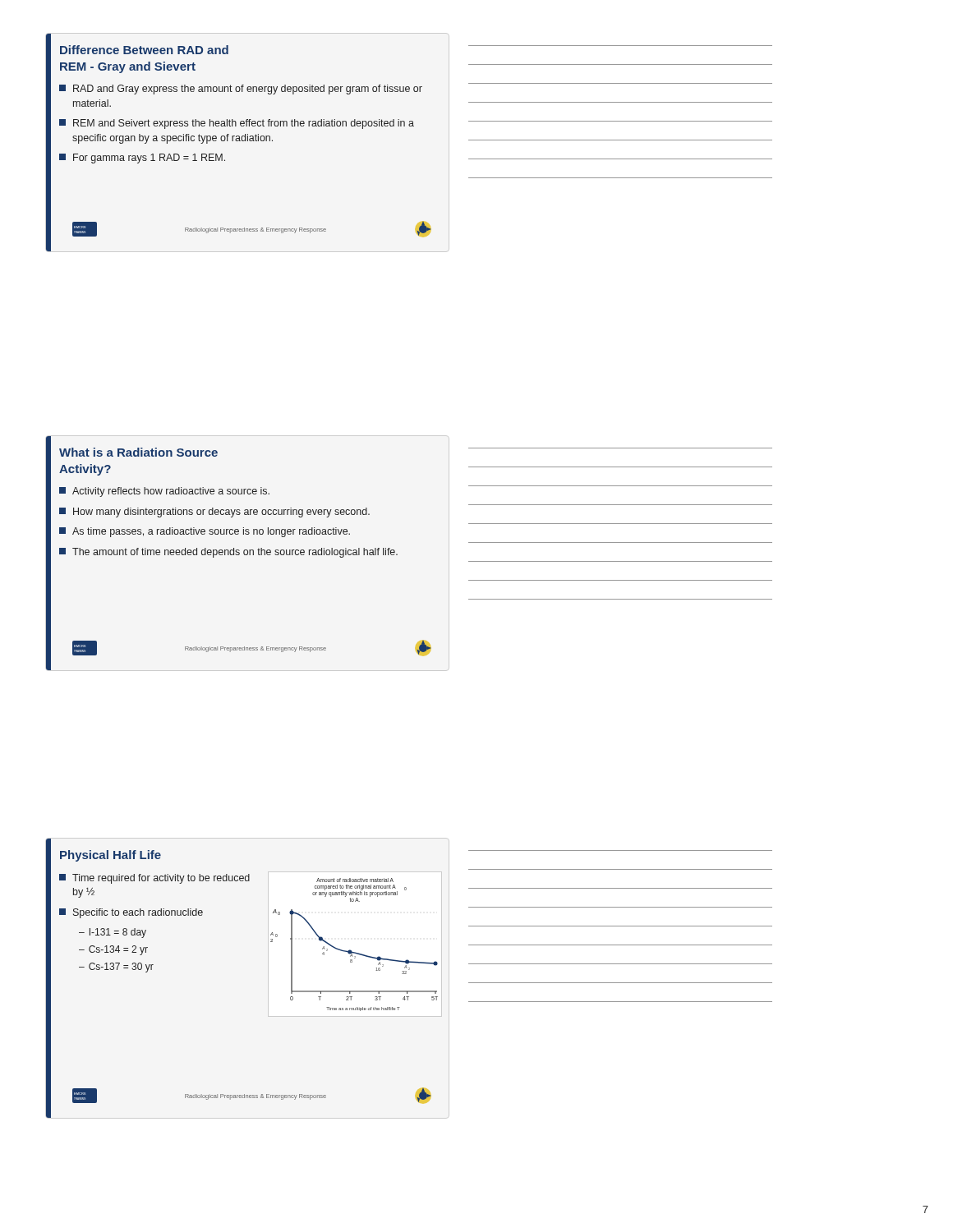Click on the passage starting "Difference Between RAD"
The width and height of the screenshot is (953, 1232).
(144, 58)
